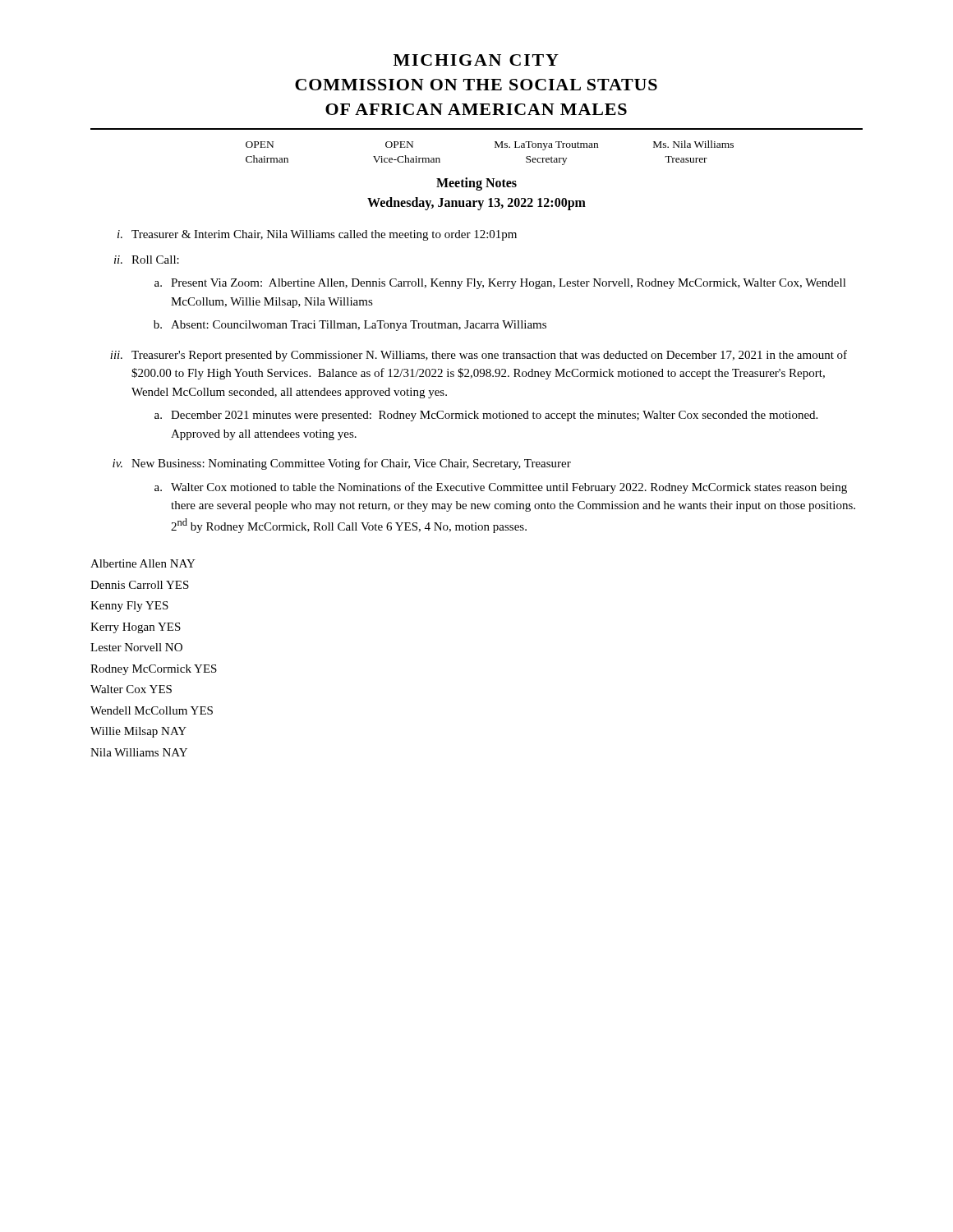This screenshot has width=953, height=1232.
Task: Click on the region starting "ii. Roll Call: a. Present Via Zoom:"
Action: pos(476,294)
